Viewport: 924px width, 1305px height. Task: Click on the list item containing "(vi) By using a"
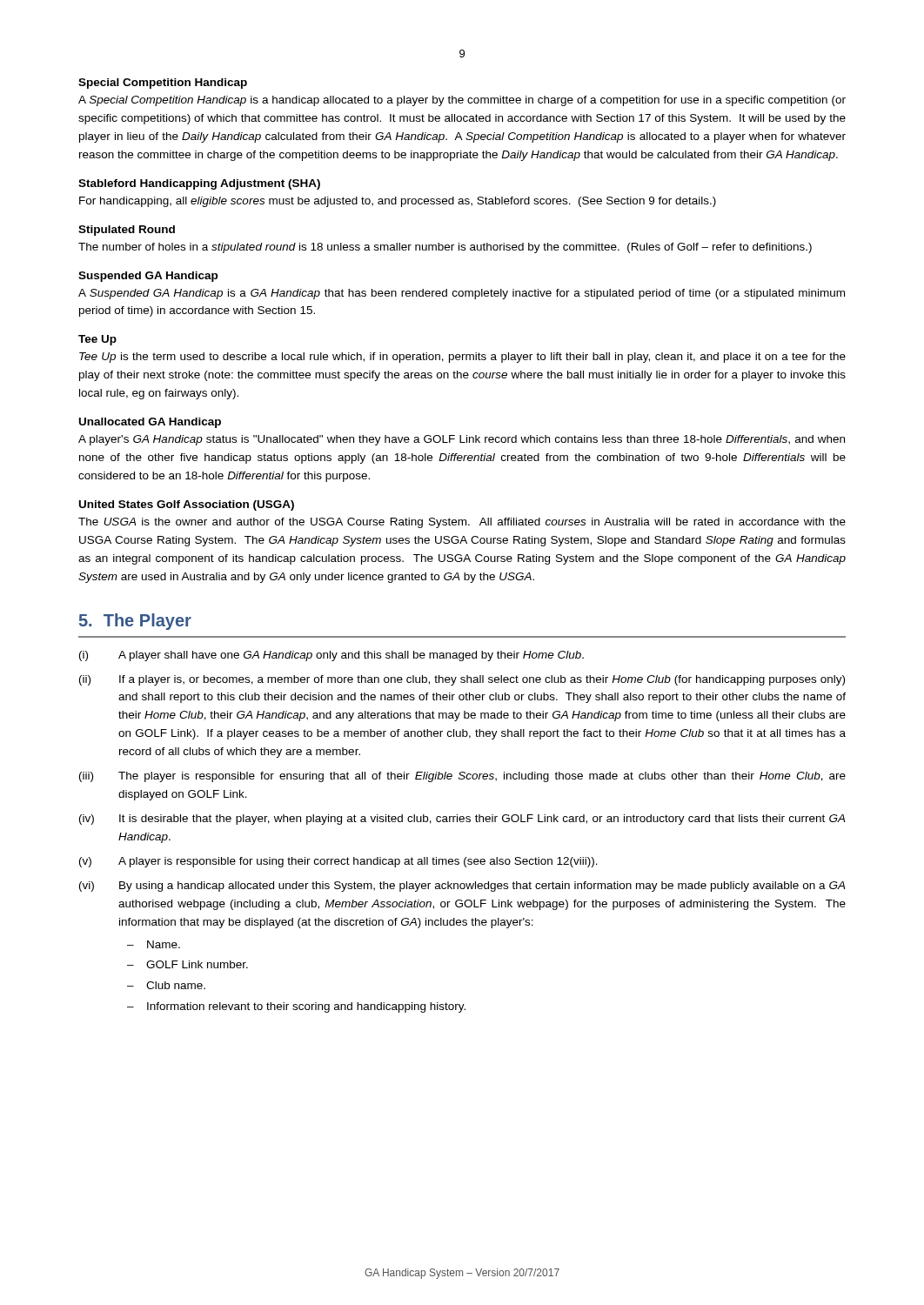pos(462,887)
